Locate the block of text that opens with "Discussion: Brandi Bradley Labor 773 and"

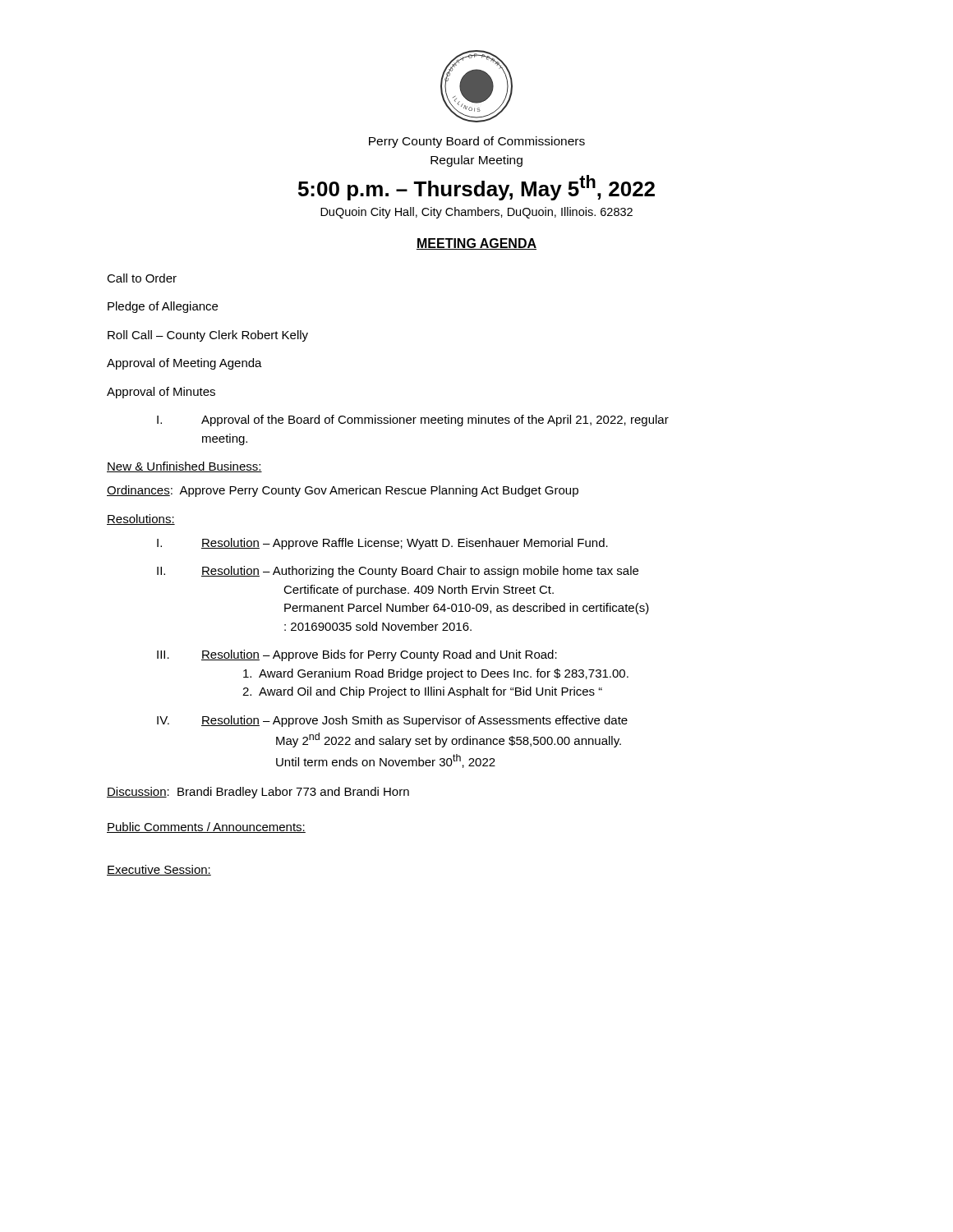[258, 792]
